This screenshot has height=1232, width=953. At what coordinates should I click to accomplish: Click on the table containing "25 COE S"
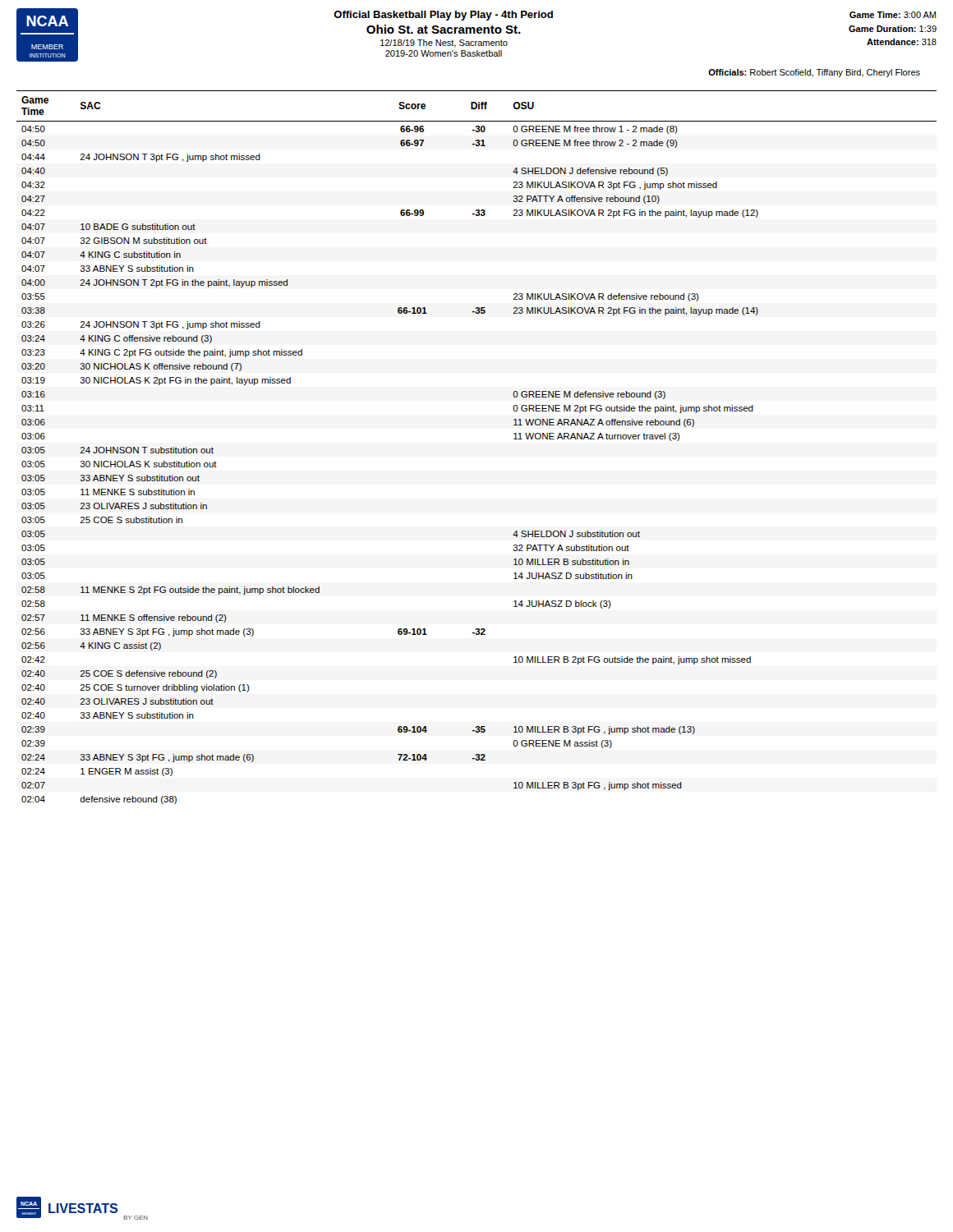point(476,448)
